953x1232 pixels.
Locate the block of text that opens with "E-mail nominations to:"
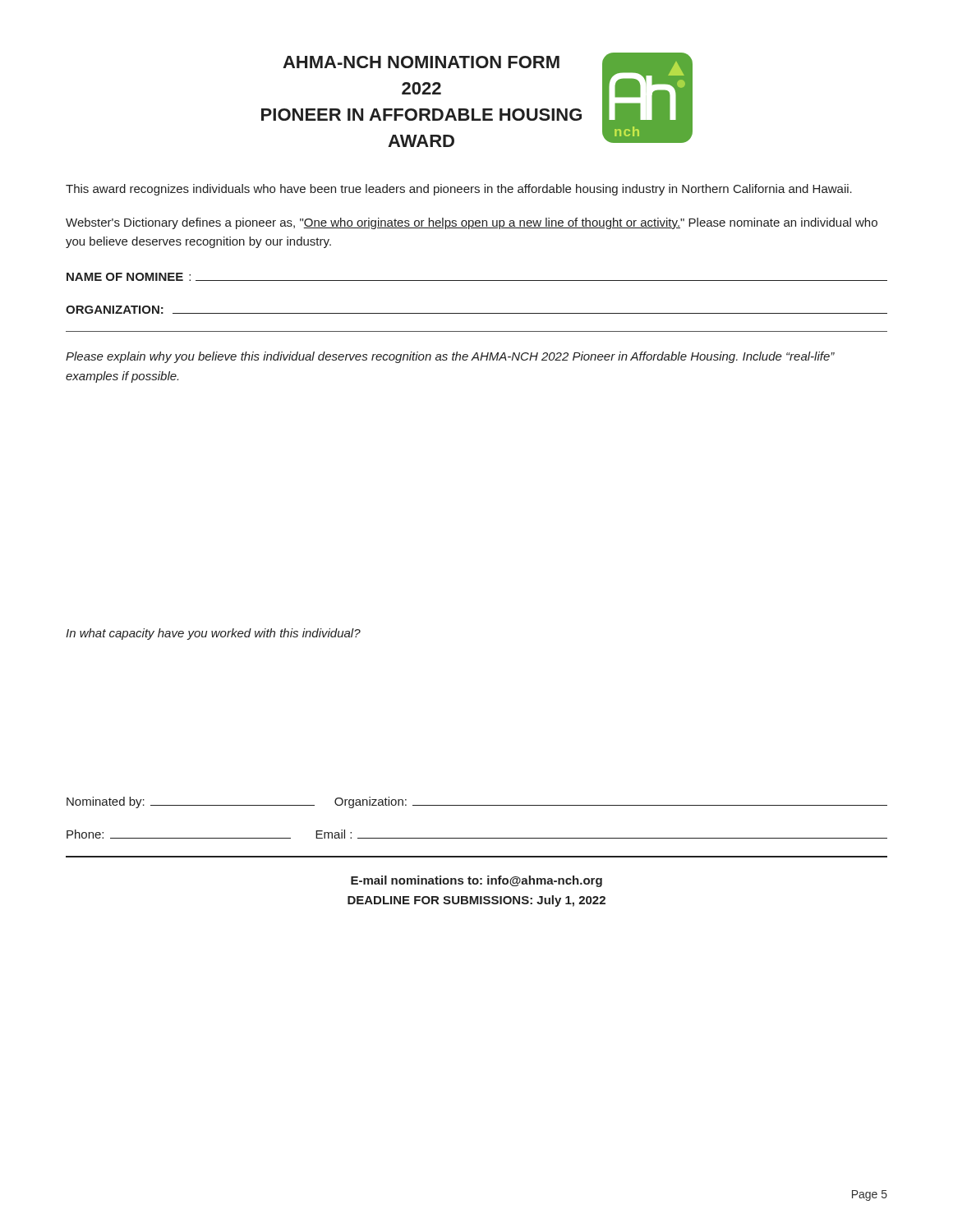(476, 890)
